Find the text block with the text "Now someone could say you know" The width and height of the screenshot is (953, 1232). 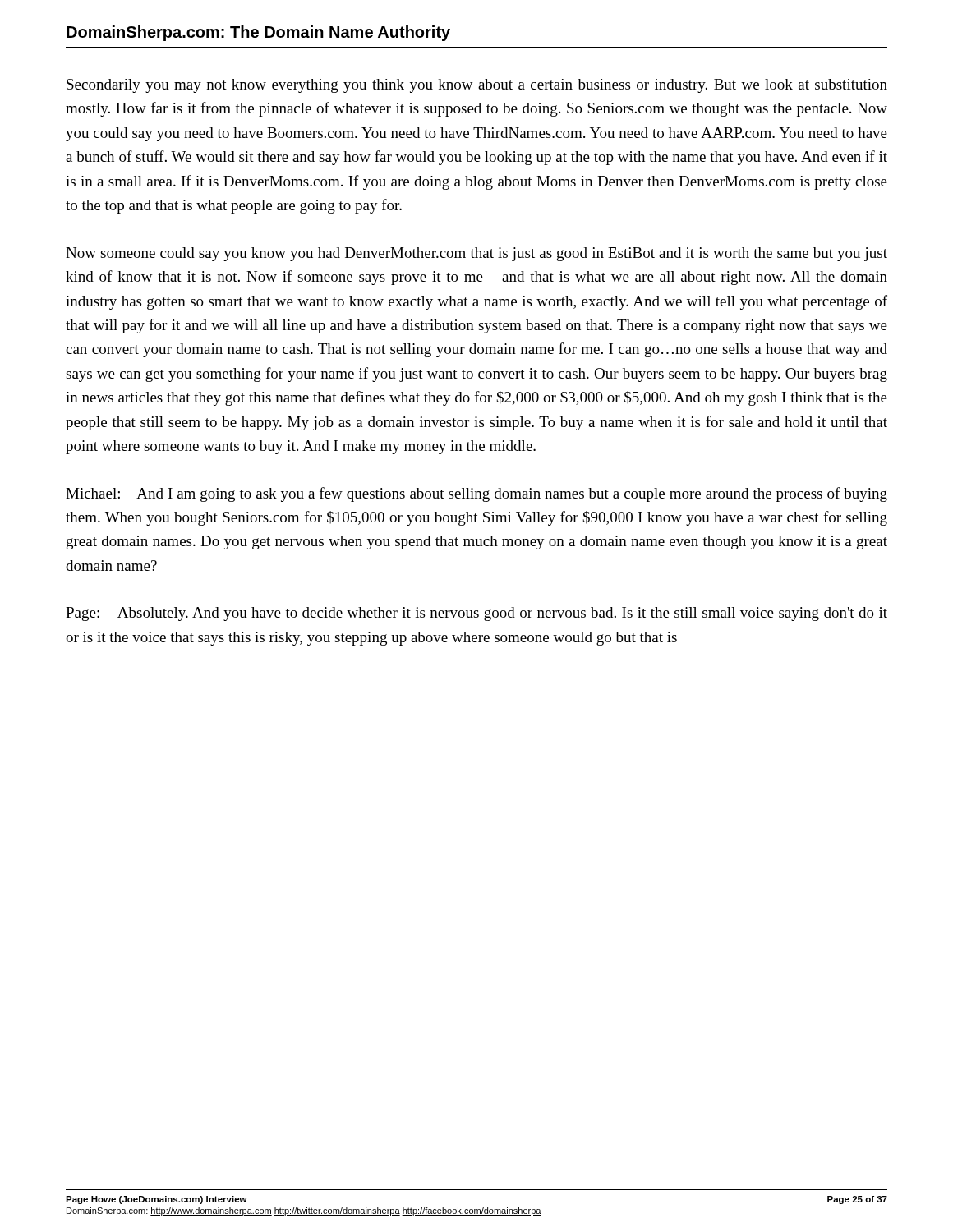click(476, 349)
